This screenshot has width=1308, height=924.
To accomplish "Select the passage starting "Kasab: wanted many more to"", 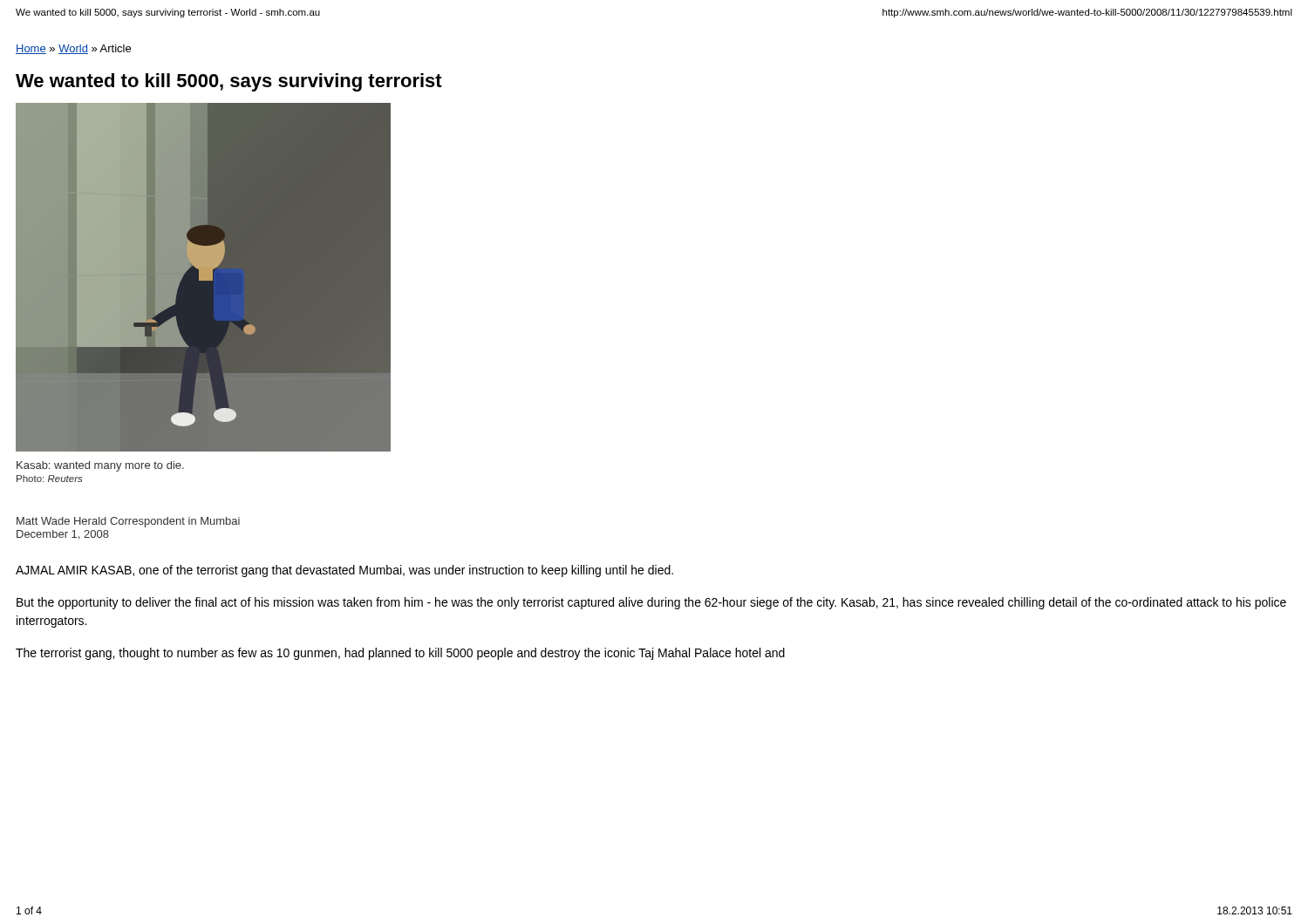I will (x=100, y=471).
